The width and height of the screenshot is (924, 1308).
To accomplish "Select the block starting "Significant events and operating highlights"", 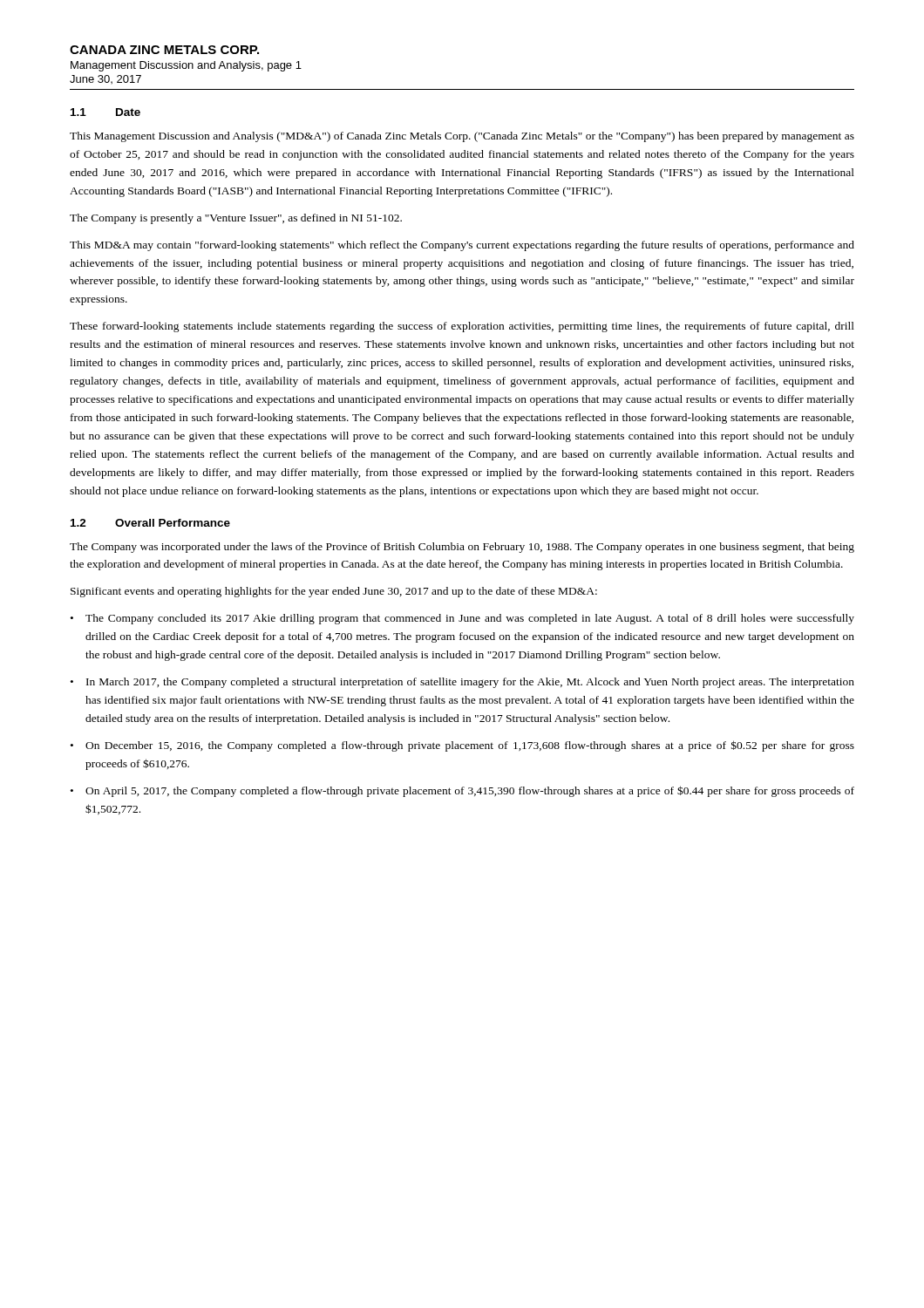I will 334,591.
